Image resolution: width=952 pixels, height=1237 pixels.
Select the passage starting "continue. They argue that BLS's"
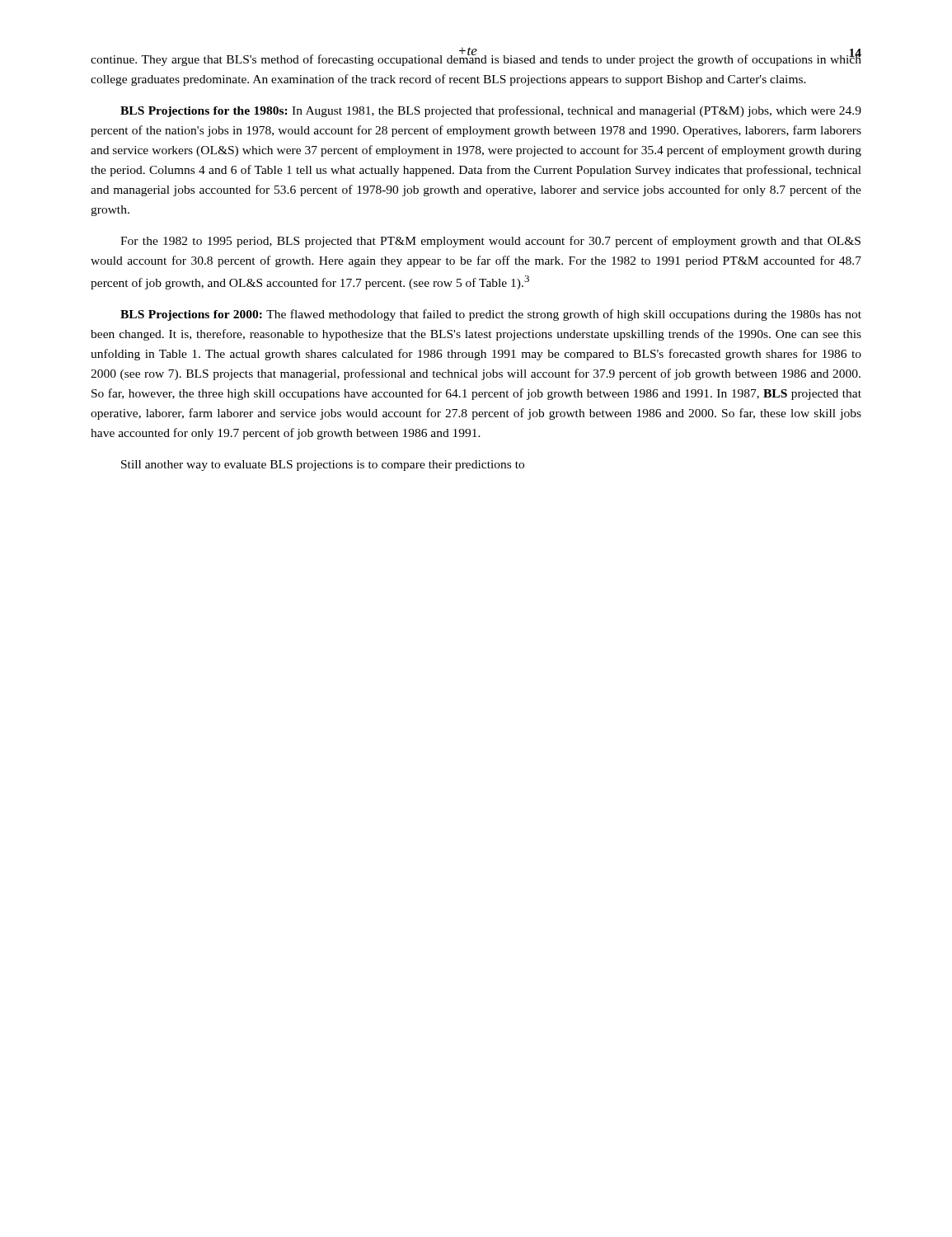[476, 69]
